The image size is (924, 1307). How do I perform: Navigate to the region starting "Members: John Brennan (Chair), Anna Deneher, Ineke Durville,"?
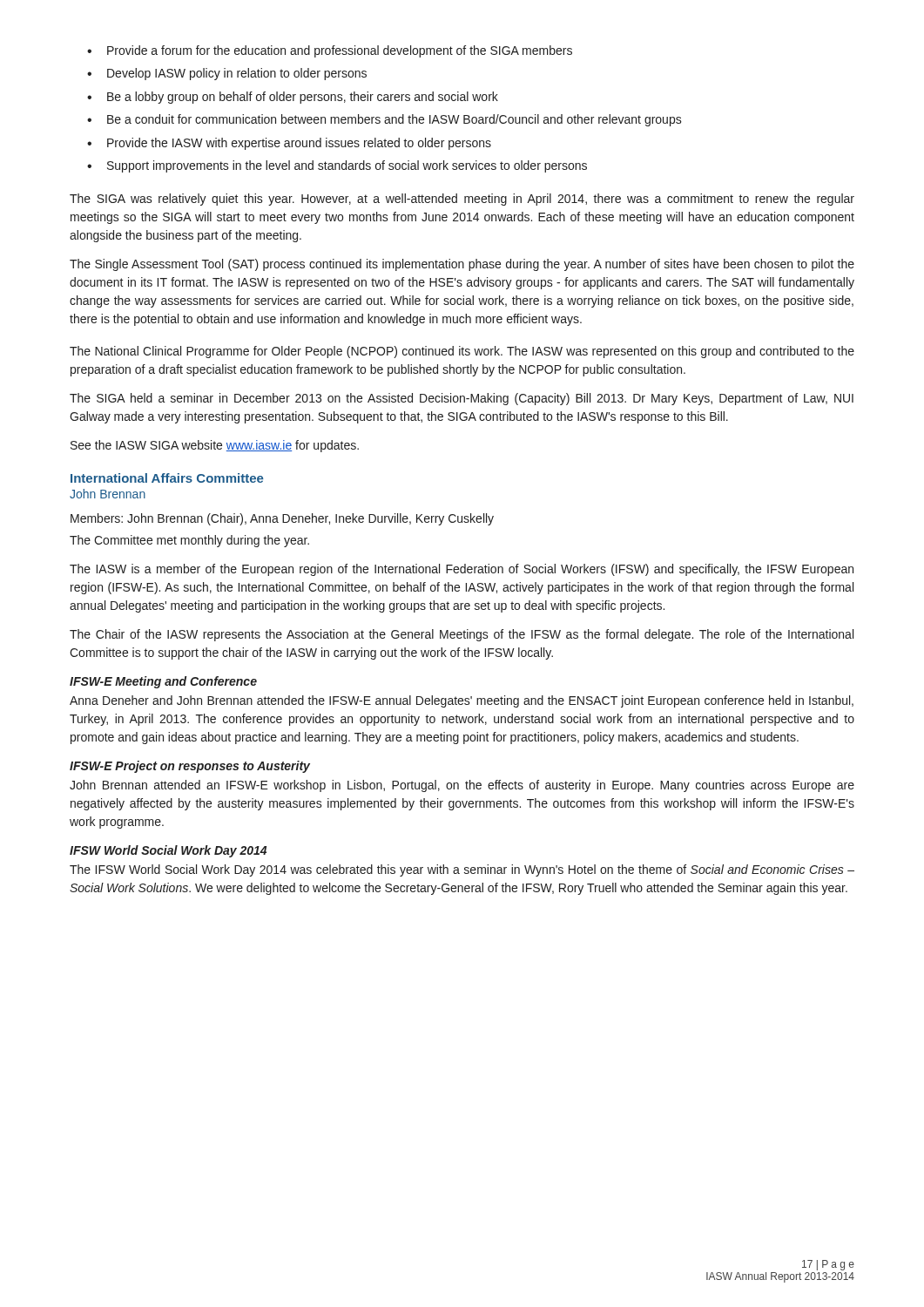point(462,530)
